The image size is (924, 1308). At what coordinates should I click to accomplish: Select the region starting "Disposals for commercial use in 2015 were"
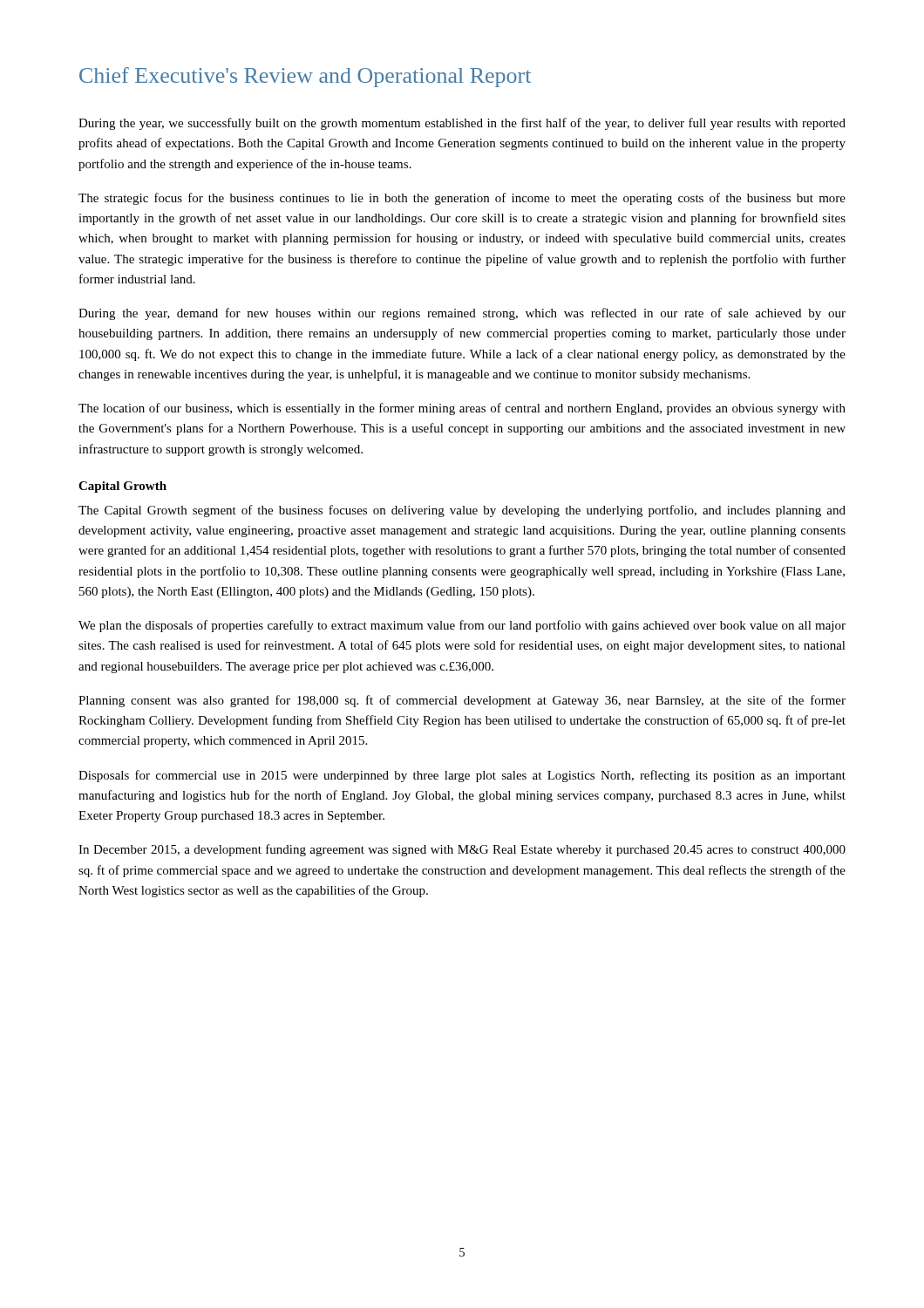pyautogui.click(x=462, y=796)
